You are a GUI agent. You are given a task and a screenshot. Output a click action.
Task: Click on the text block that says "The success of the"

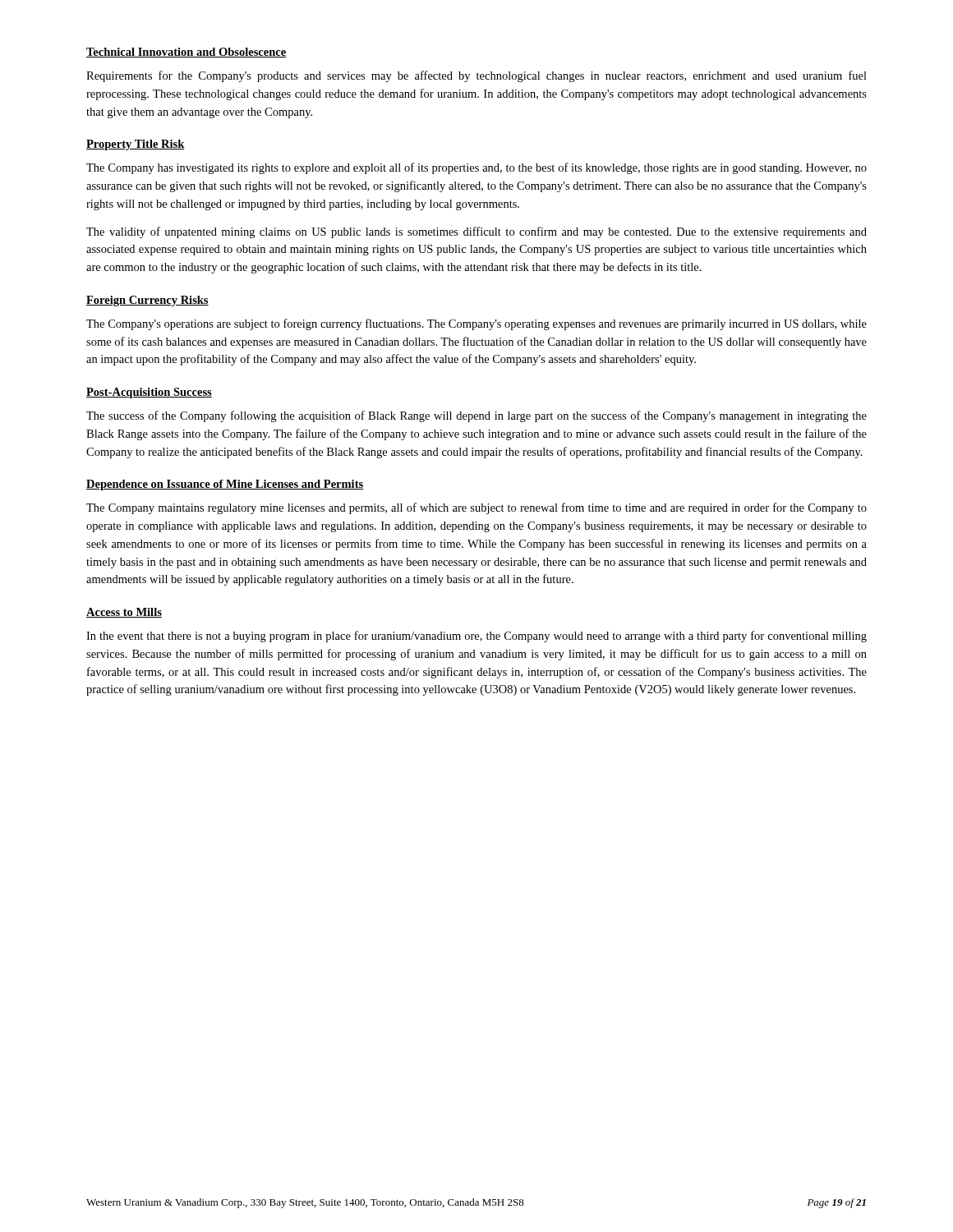tap(476, 433)
